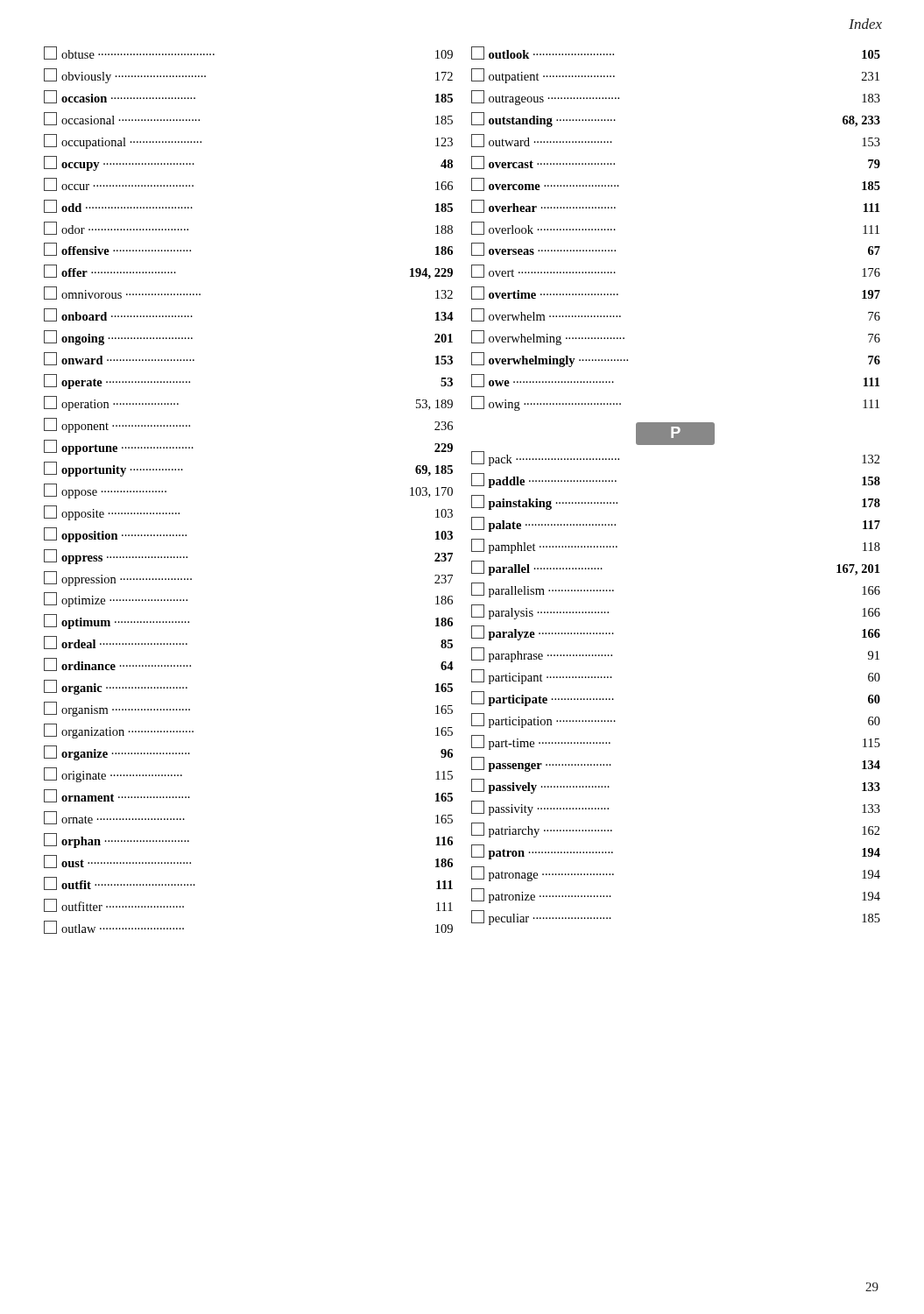
Task: Point to "paraphrase ····················· 91"
Action: [513, 654]
